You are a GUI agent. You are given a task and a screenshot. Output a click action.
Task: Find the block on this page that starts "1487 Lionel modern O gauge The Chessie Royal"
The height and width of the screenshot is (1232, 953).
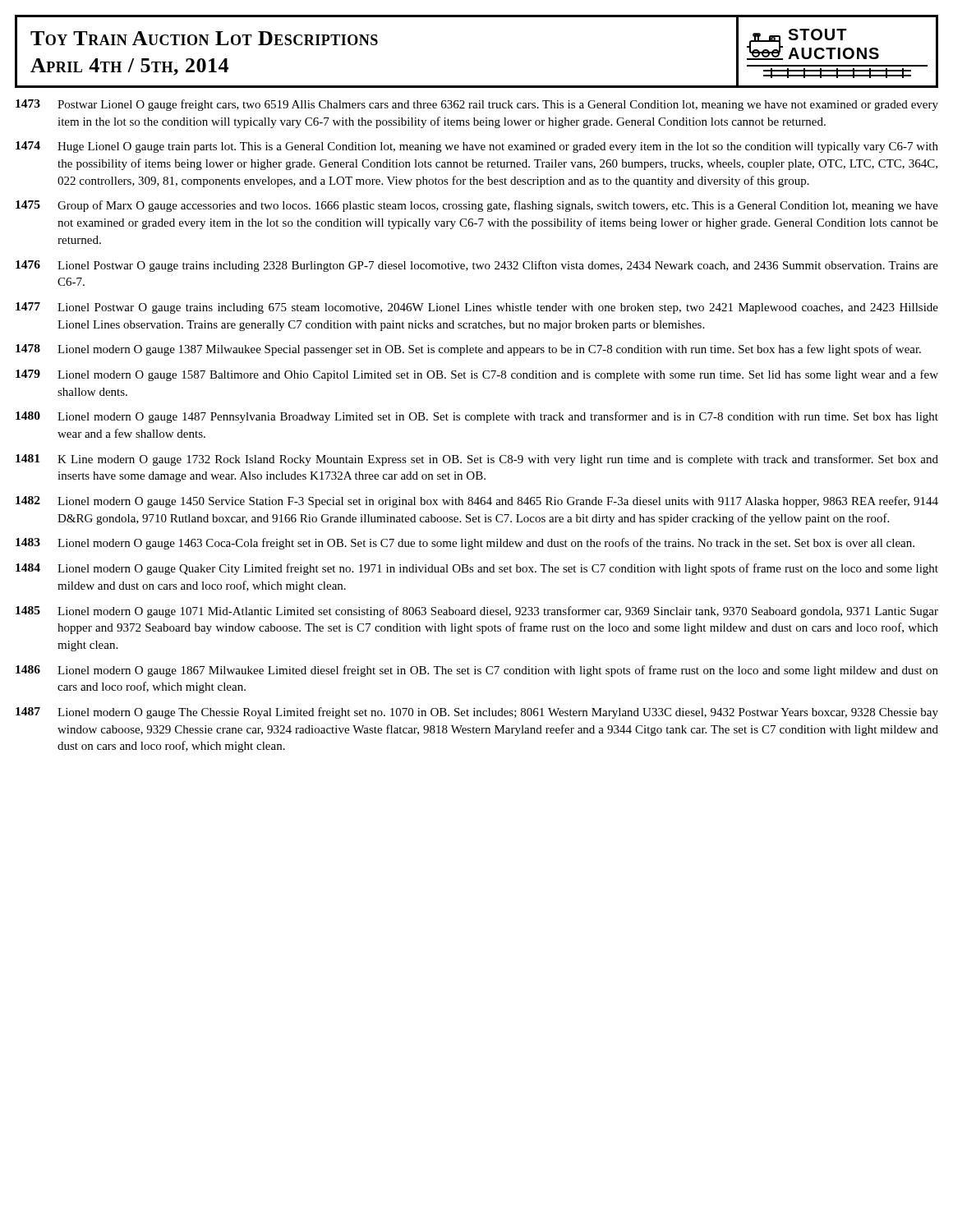pos(476,729)
